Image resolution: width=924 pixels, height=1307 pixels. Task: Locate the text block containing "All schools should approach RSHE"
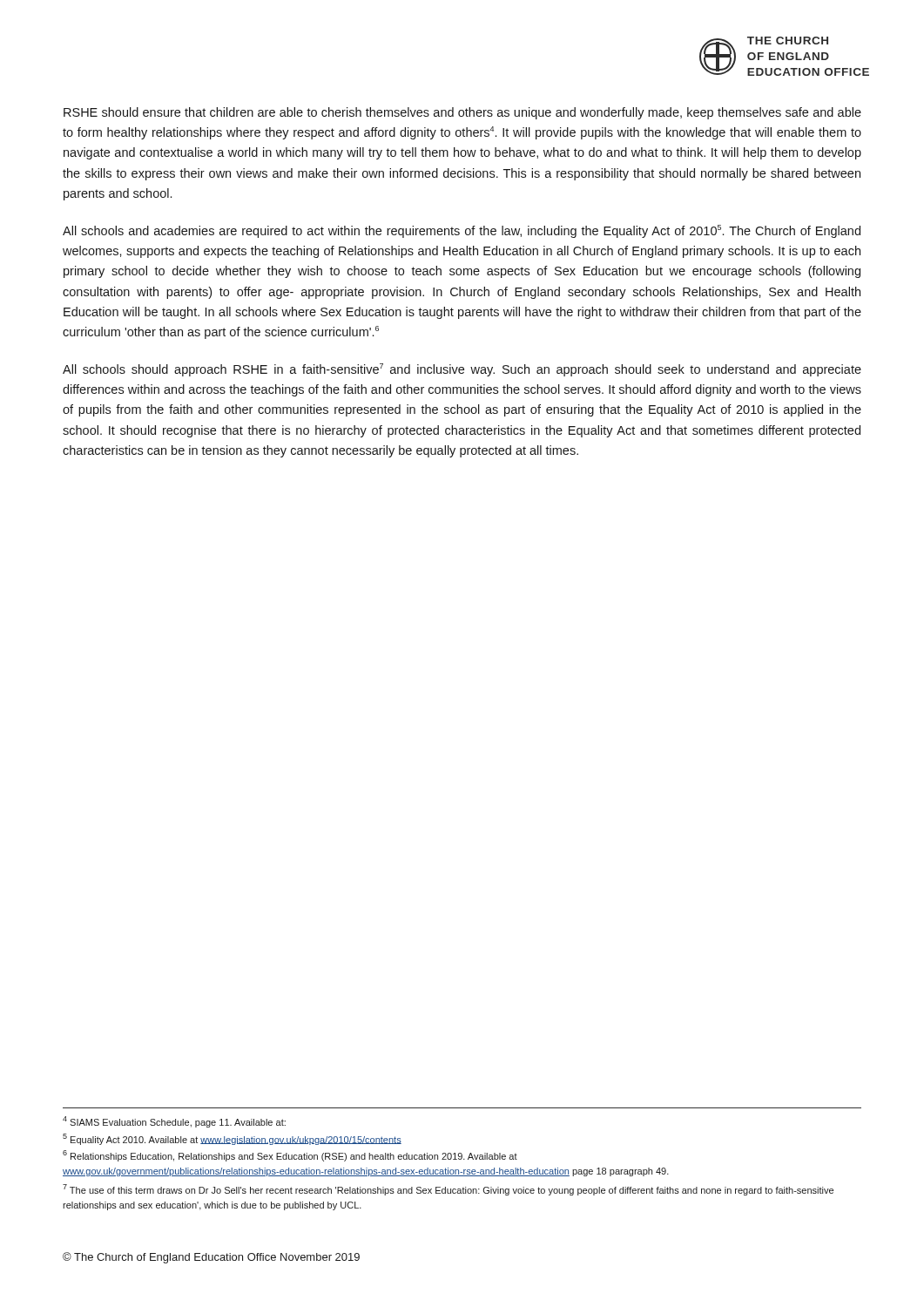tap(462, 410)
